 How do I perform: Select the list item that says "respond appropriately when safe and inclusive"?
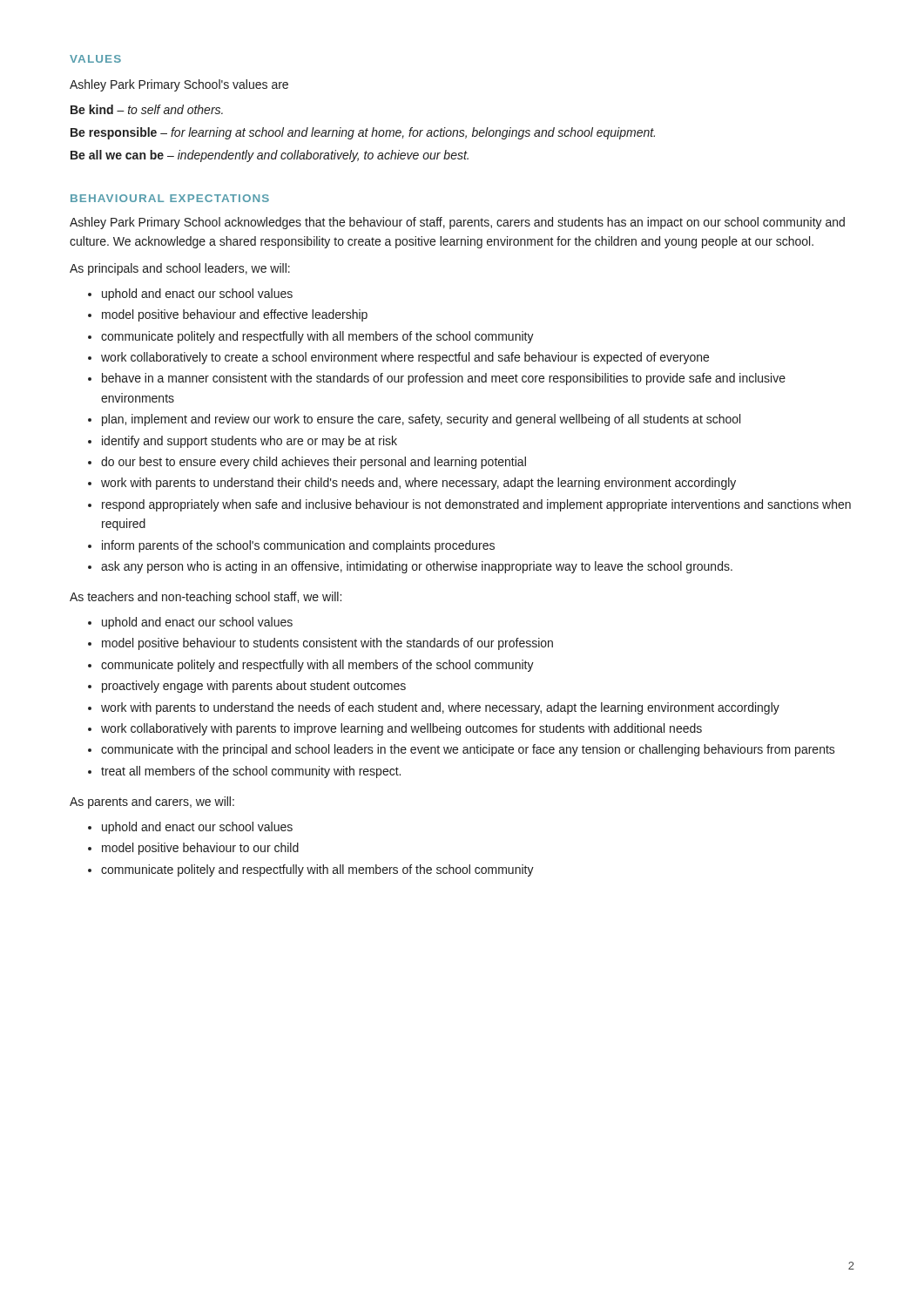[x=476, y=514]
